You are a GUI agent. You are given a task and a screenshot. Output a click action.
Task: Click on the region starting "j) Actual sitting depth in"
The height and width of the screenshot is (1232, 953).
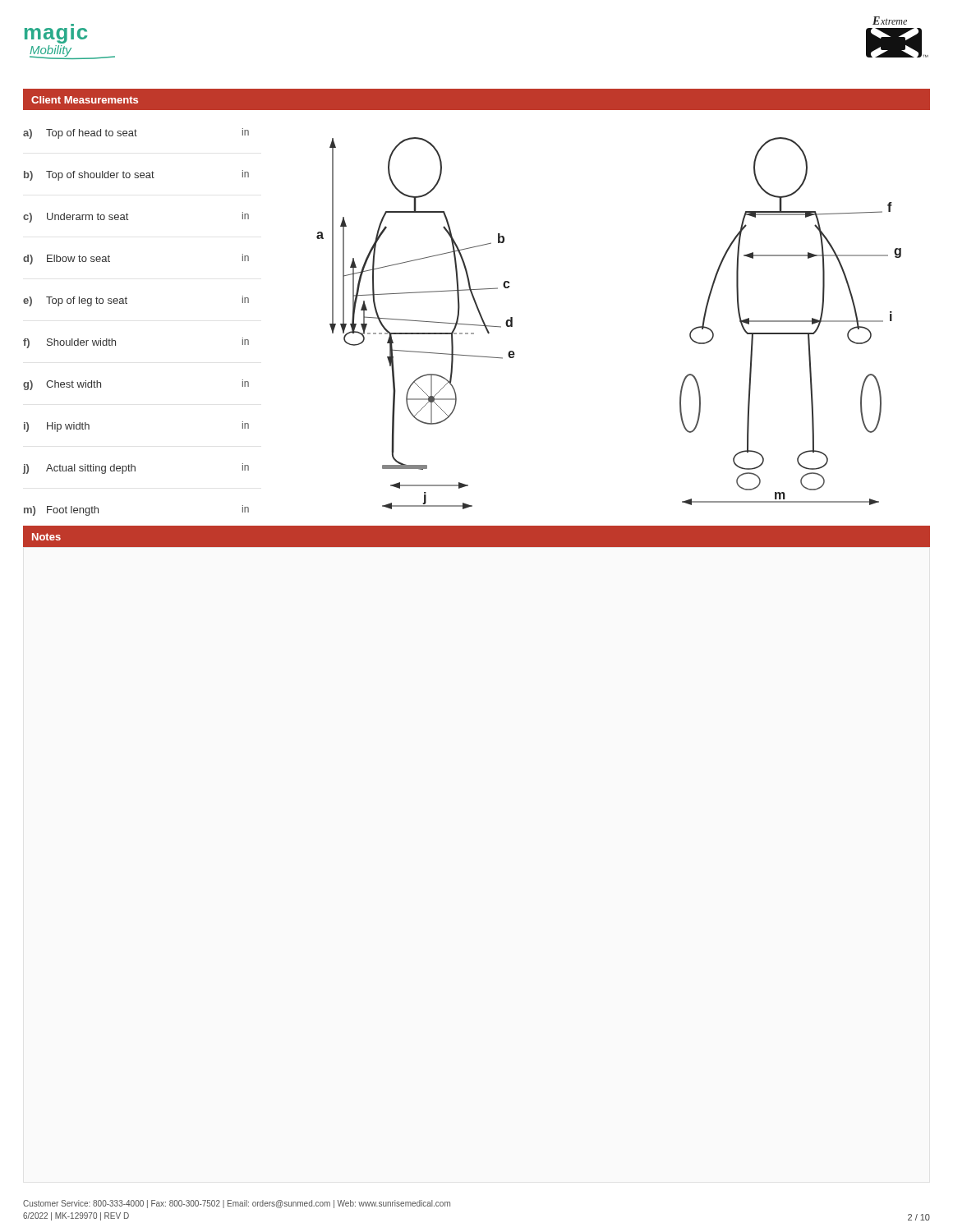pos(142,467)
